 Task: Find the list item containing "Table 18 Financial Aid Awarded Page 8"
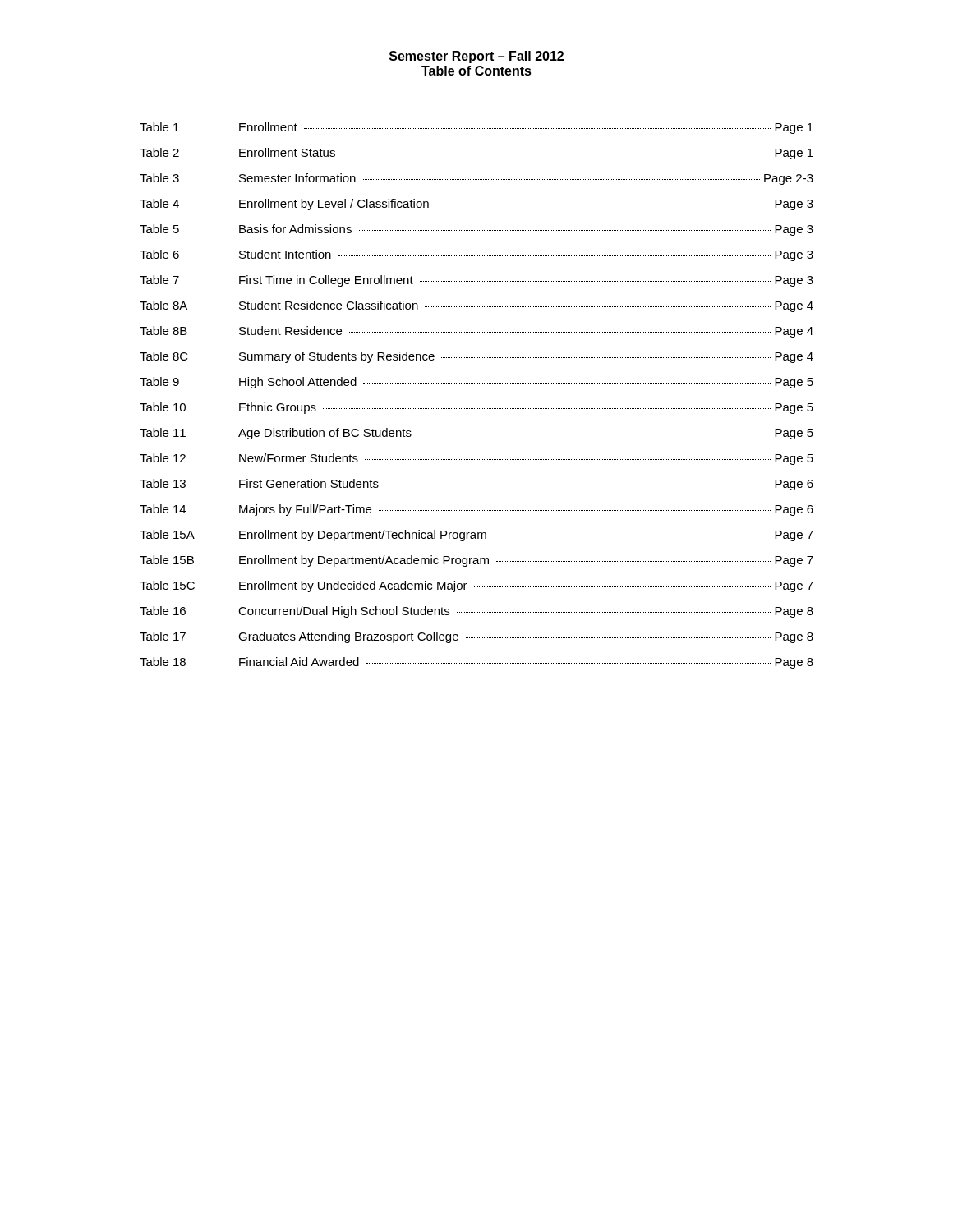click(x=476, y=662)
